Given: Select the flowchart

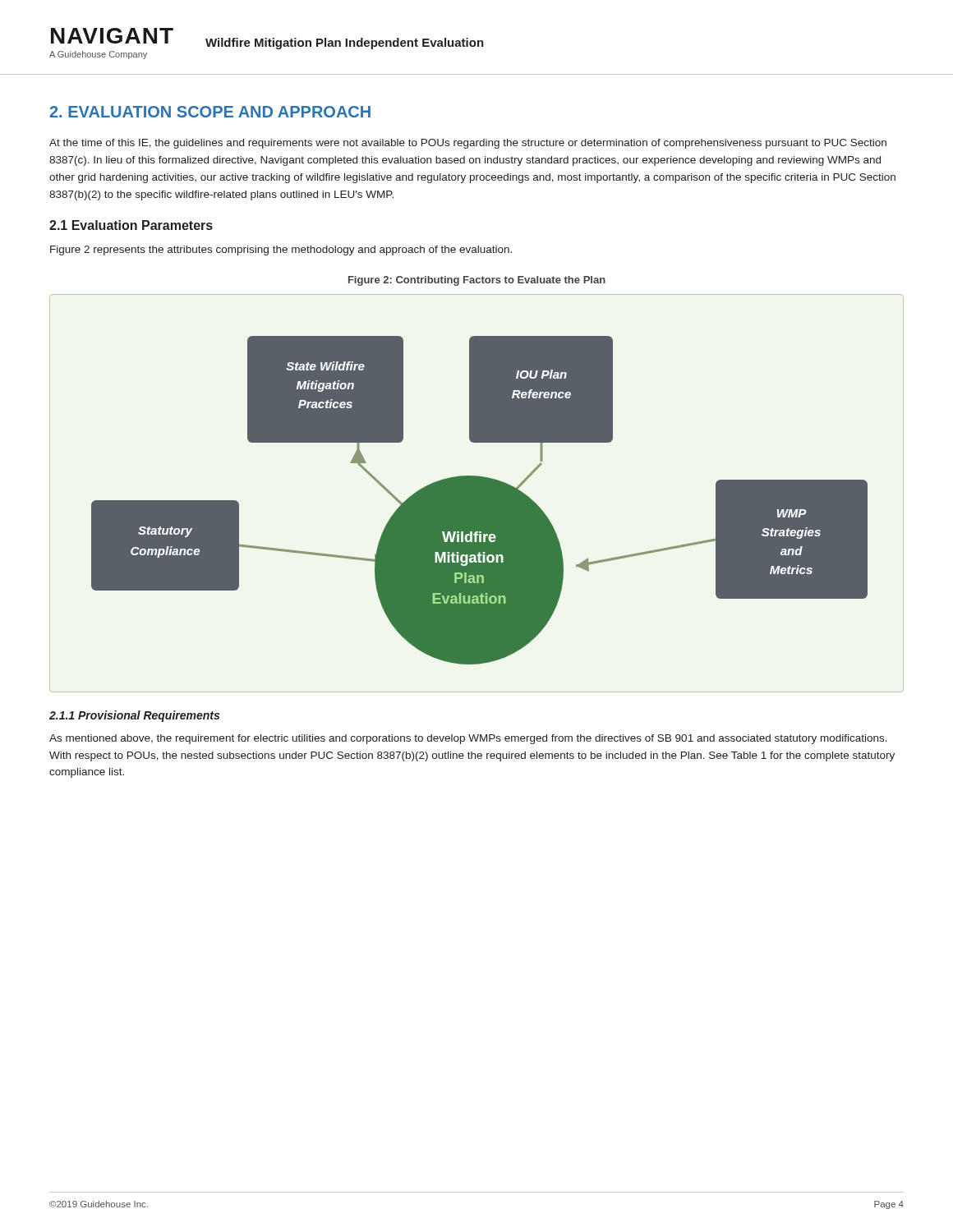Looking at the screenshot, I should 476,493.
